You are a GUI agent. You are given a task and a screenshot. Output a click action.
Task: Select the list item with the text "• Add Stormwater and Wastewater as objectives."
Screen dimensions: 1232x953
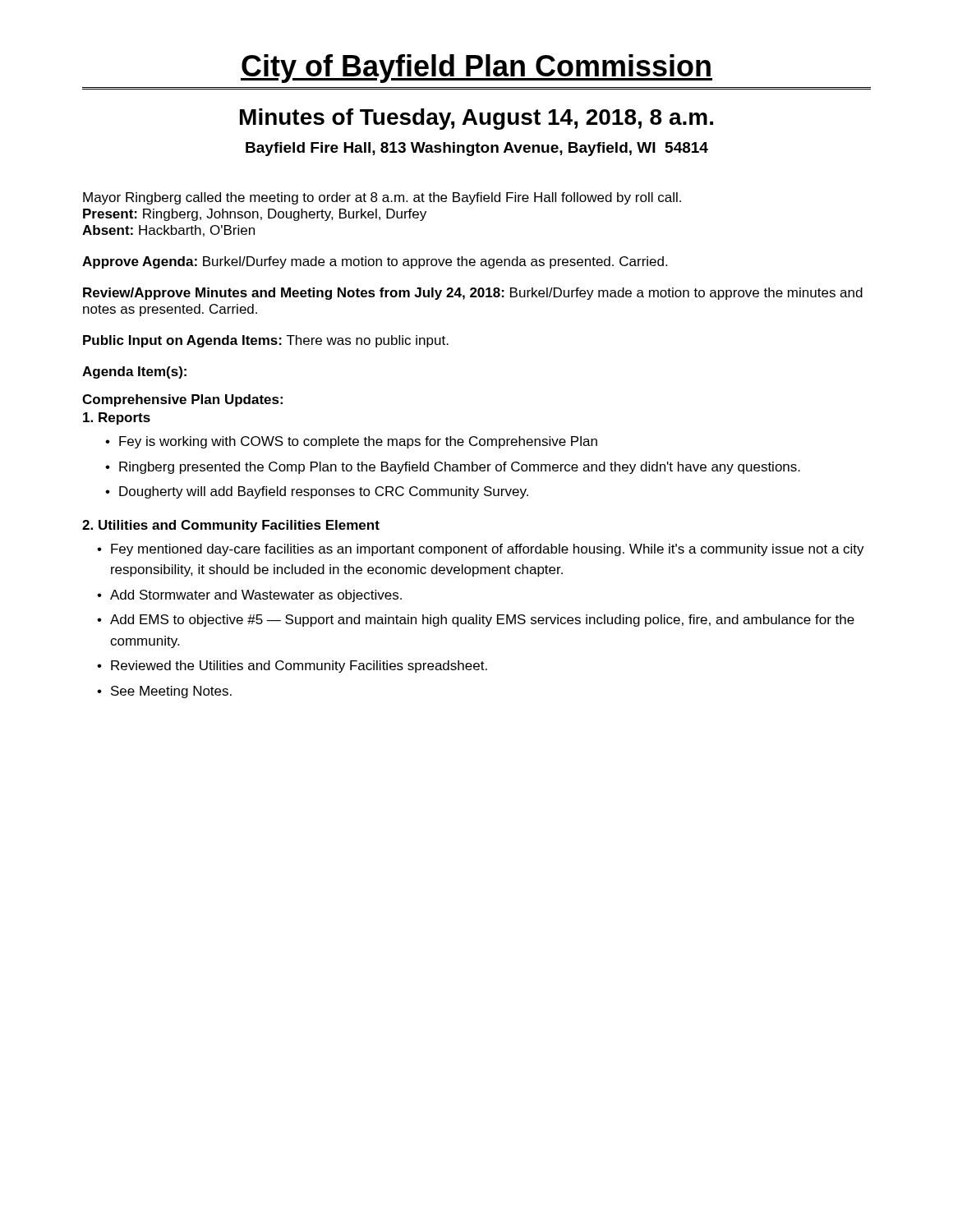(x=249, y=596)
